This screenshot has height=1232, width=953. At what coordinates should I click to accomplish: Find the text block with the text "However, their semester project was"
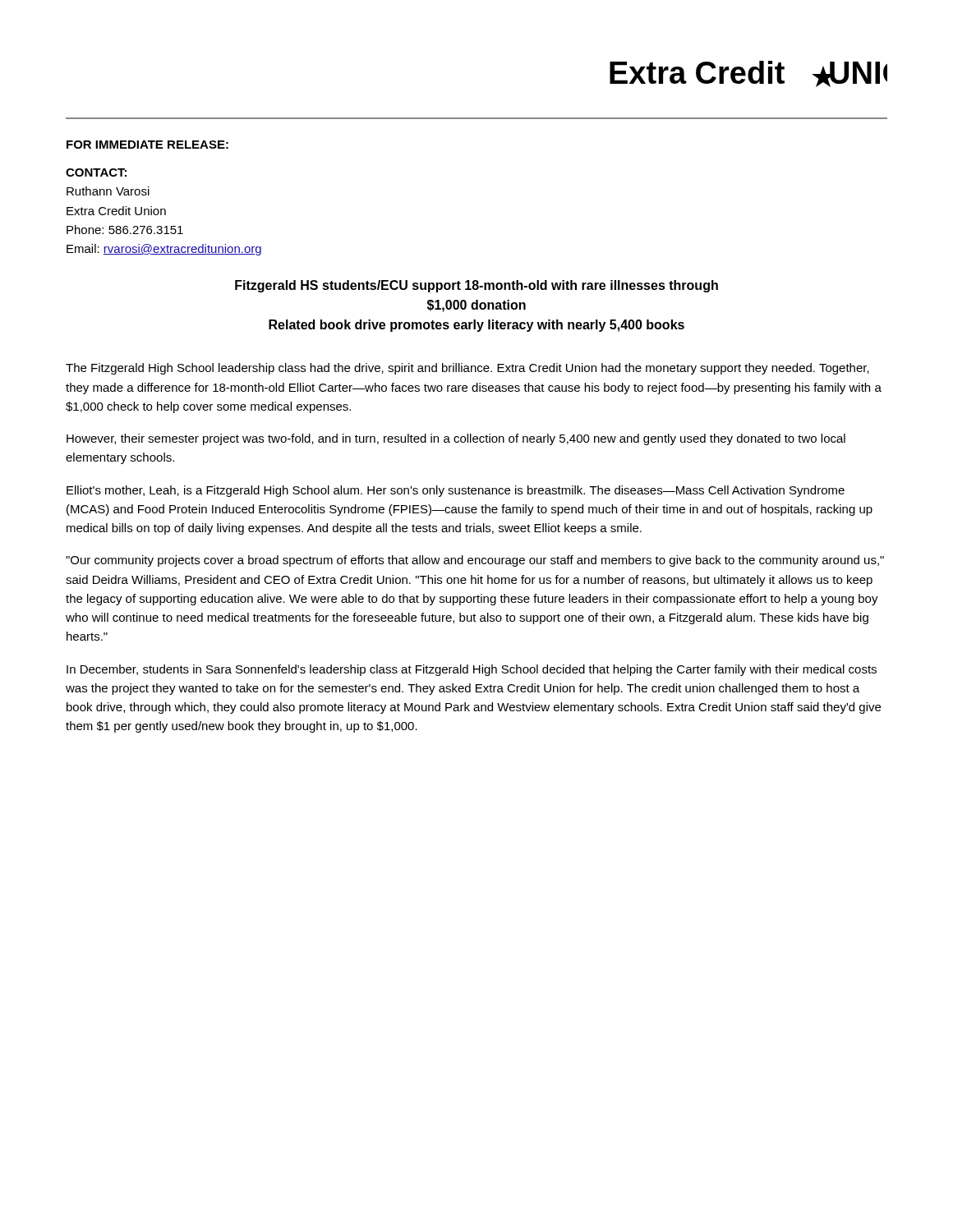(456, 448)
